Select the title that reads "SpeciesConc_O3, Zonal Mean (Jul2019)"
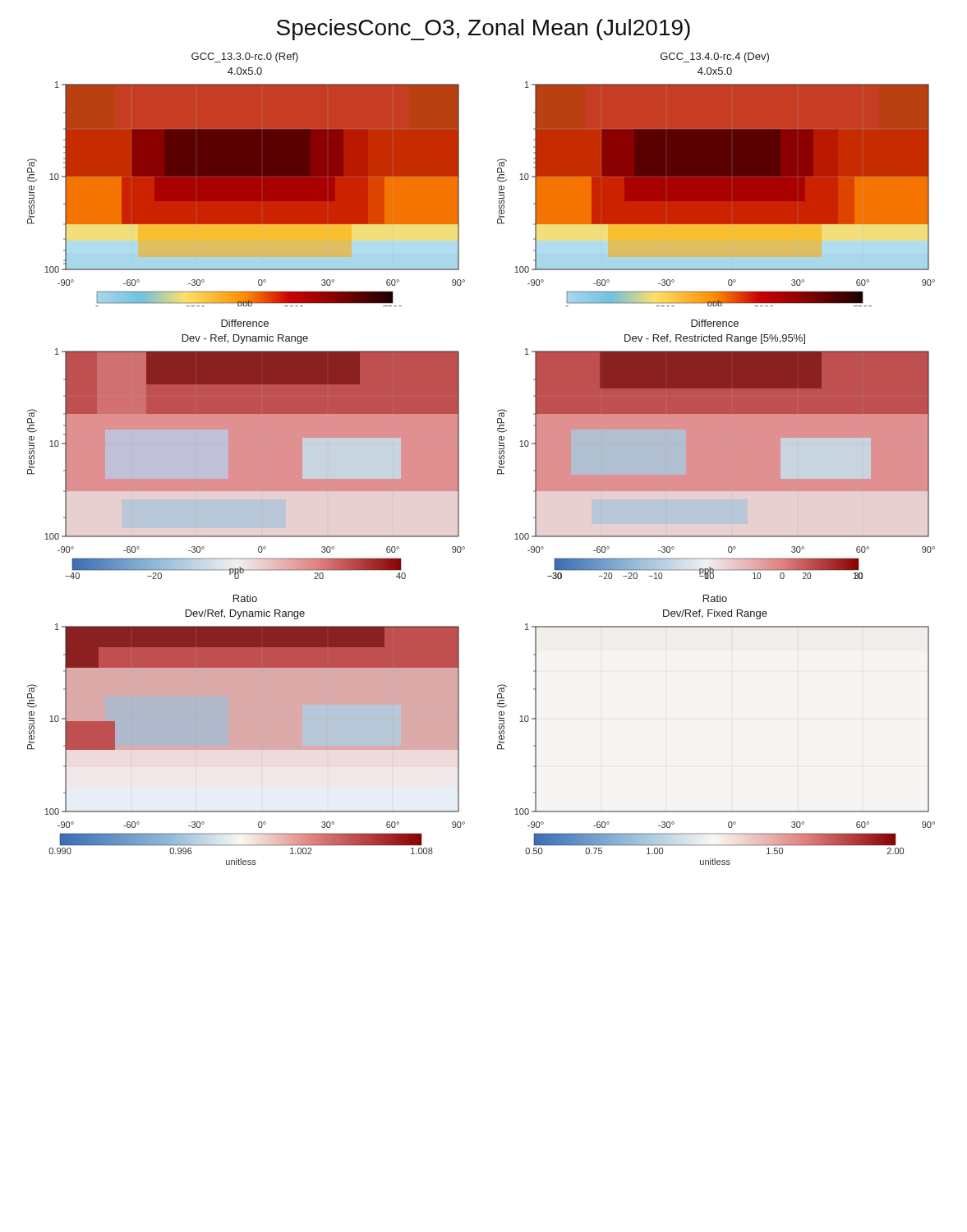 pyautogui.click(x=484, y=28)
